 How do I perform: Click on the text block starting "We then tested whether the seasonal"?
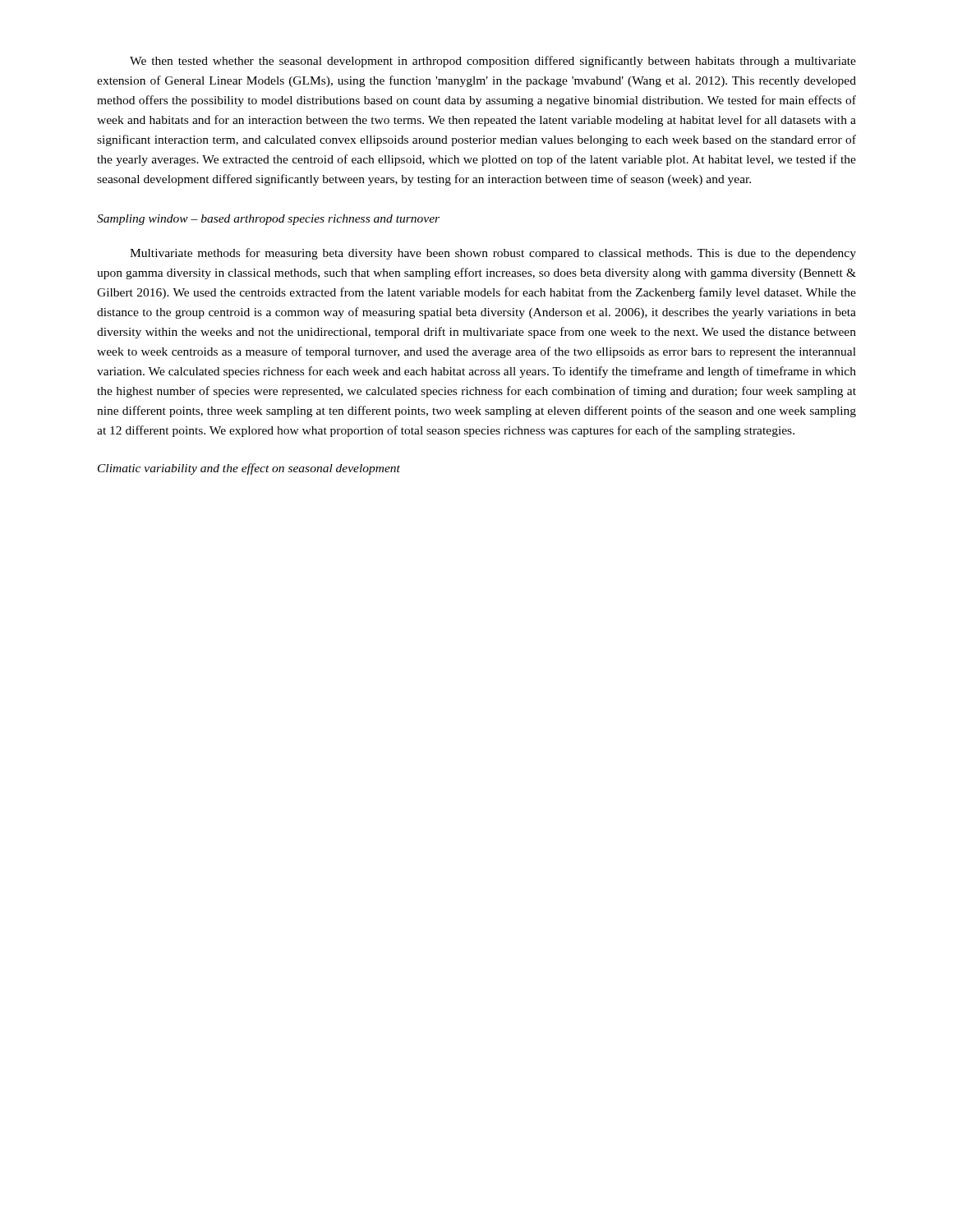tap(476, 120)
